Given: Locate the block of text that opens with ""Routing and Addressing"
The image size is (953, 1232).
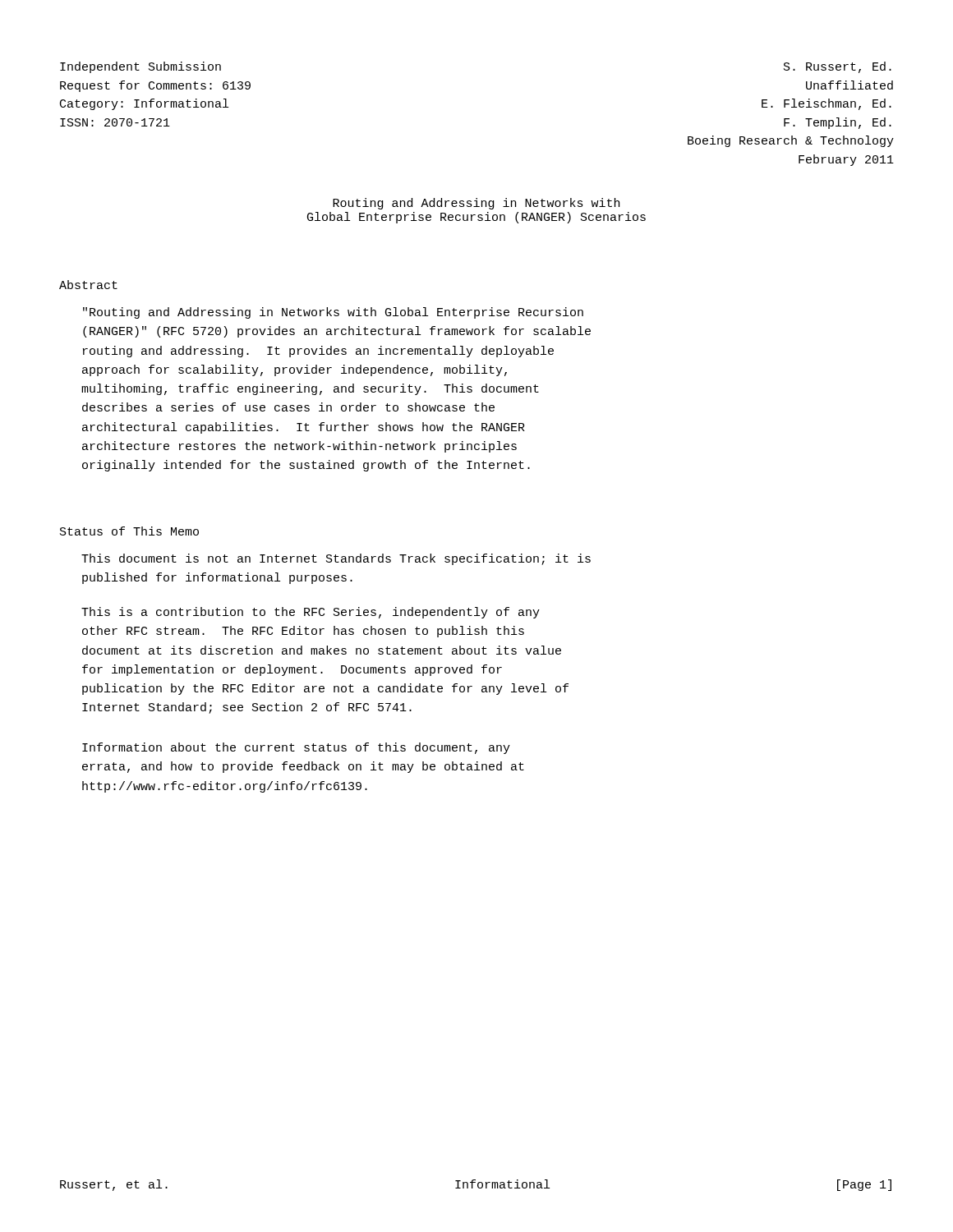Looking at the screenshot, I should (x=325, y=390).
